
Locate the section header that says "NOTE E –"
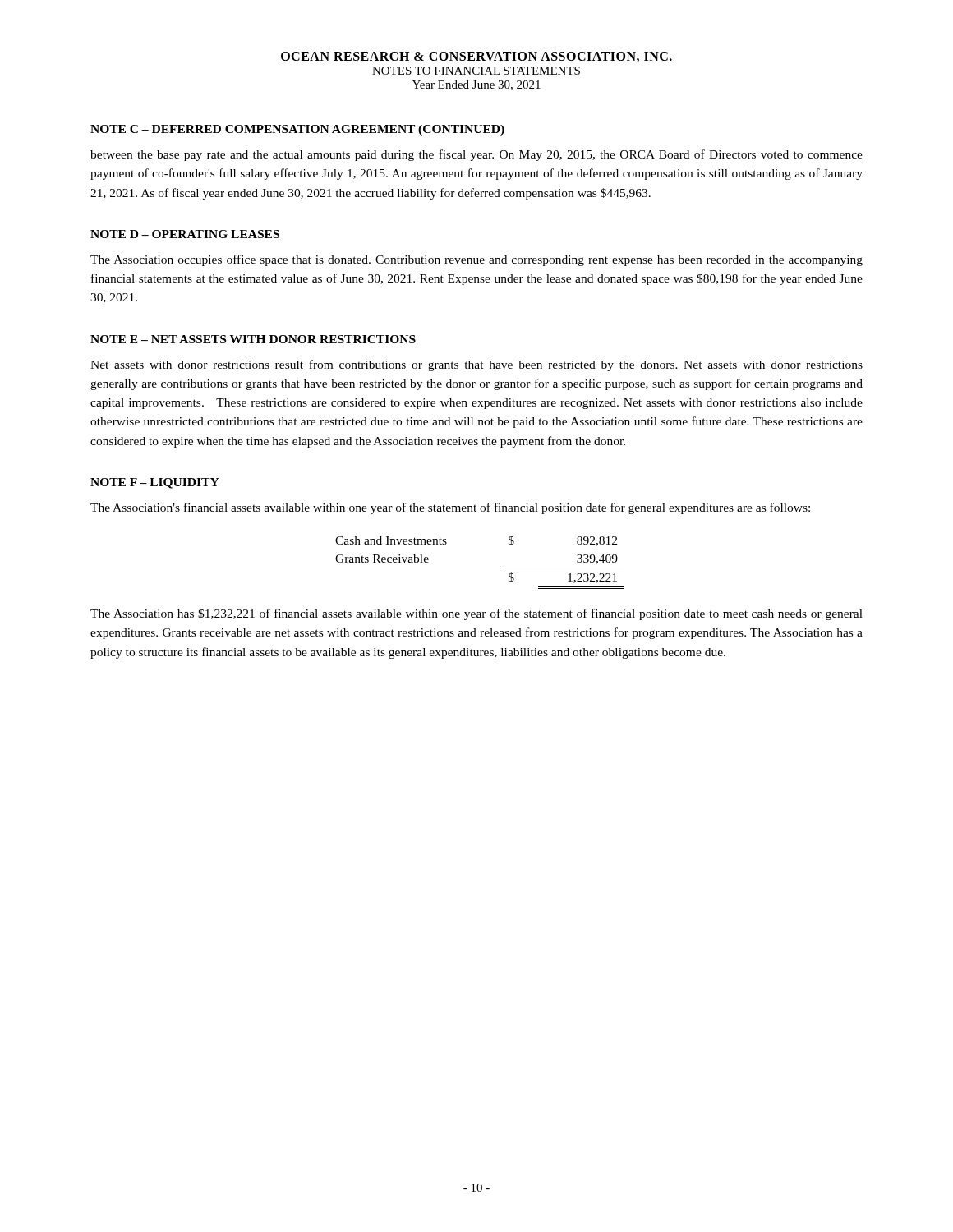(x=253, y=338)
